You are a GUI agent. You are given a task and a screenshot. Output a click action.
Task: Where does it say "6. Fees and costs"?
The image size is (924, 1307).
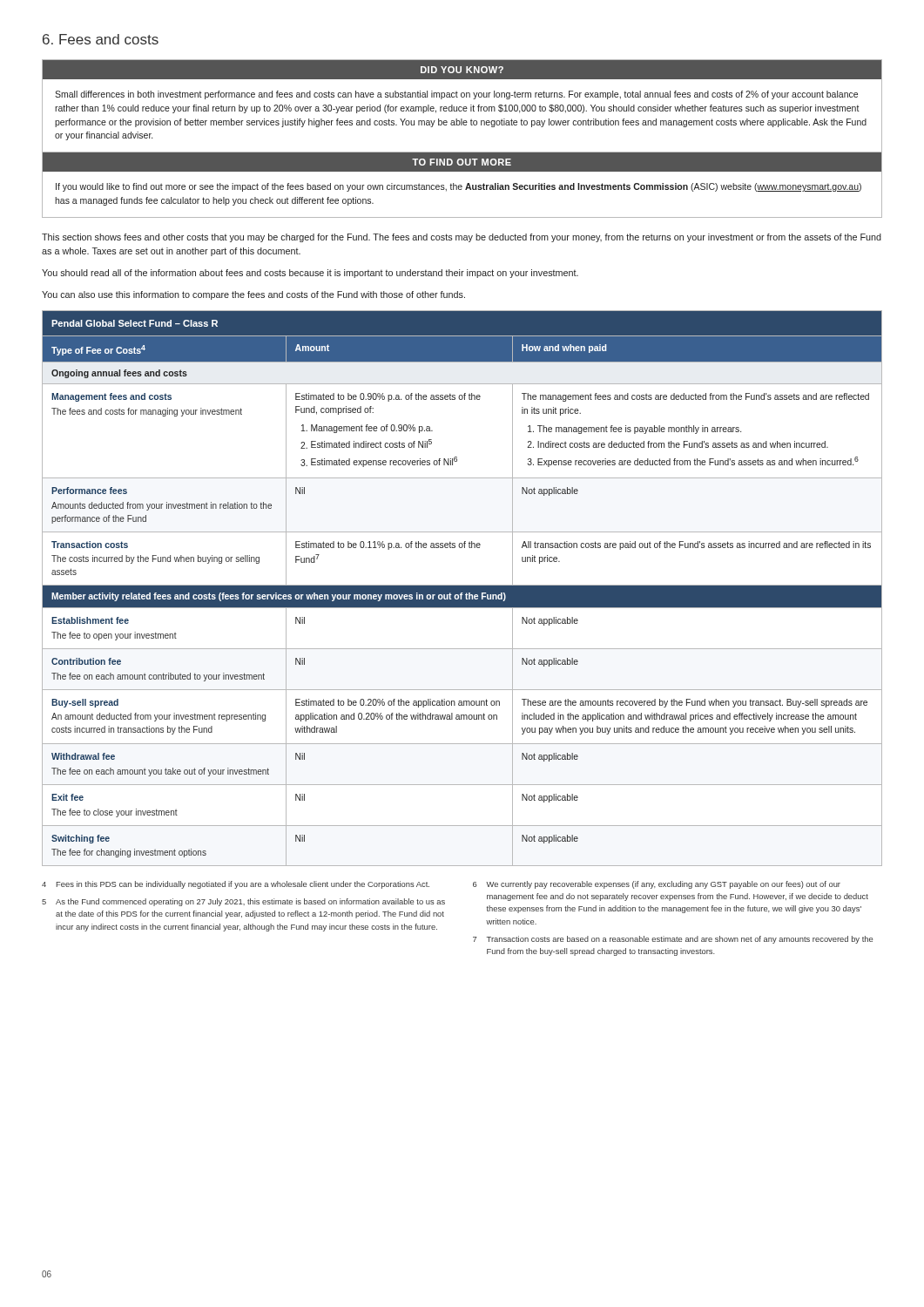[x=100, y=40]
